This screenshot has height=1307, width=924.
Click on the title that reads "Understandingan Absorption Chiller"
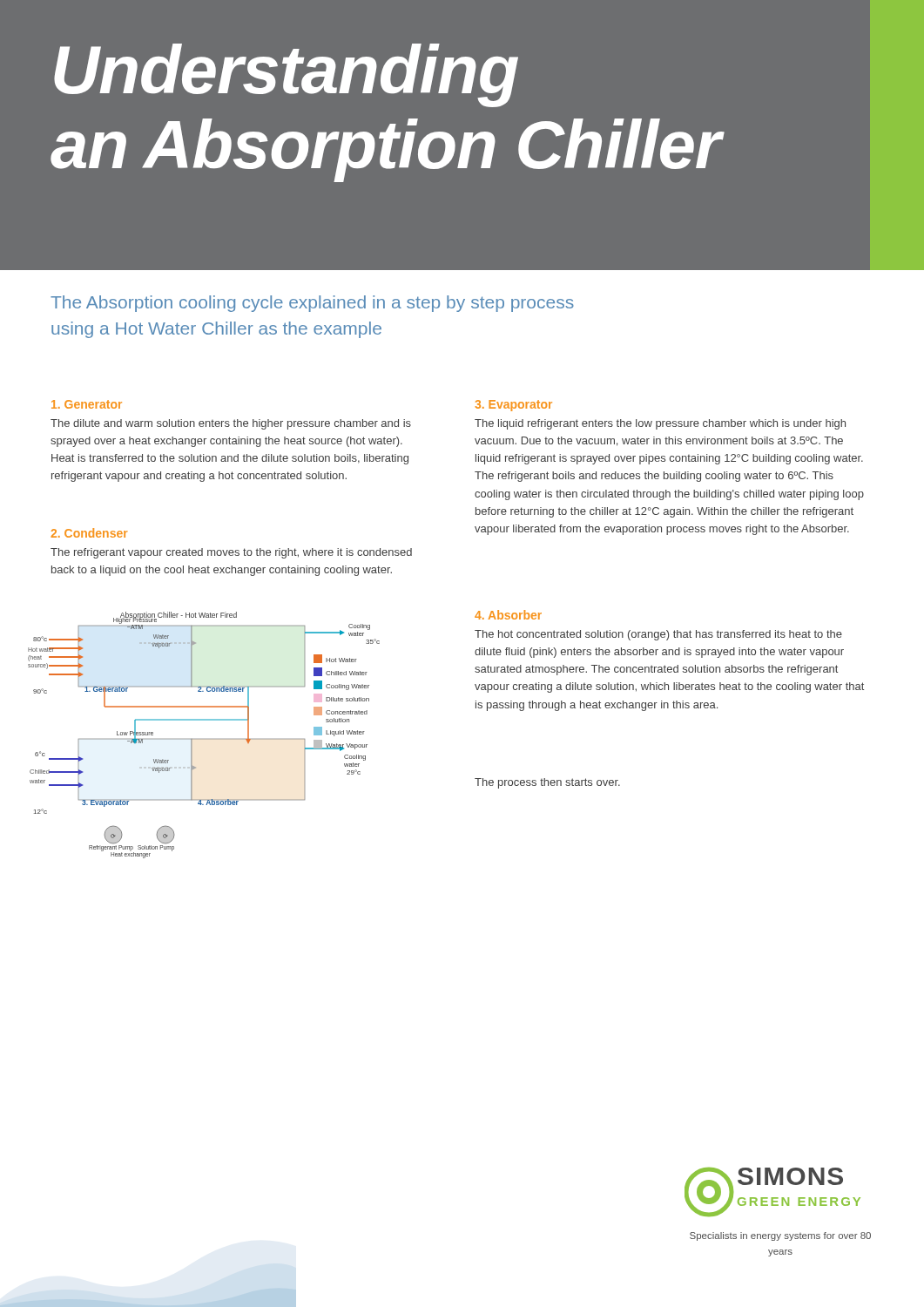429,108
